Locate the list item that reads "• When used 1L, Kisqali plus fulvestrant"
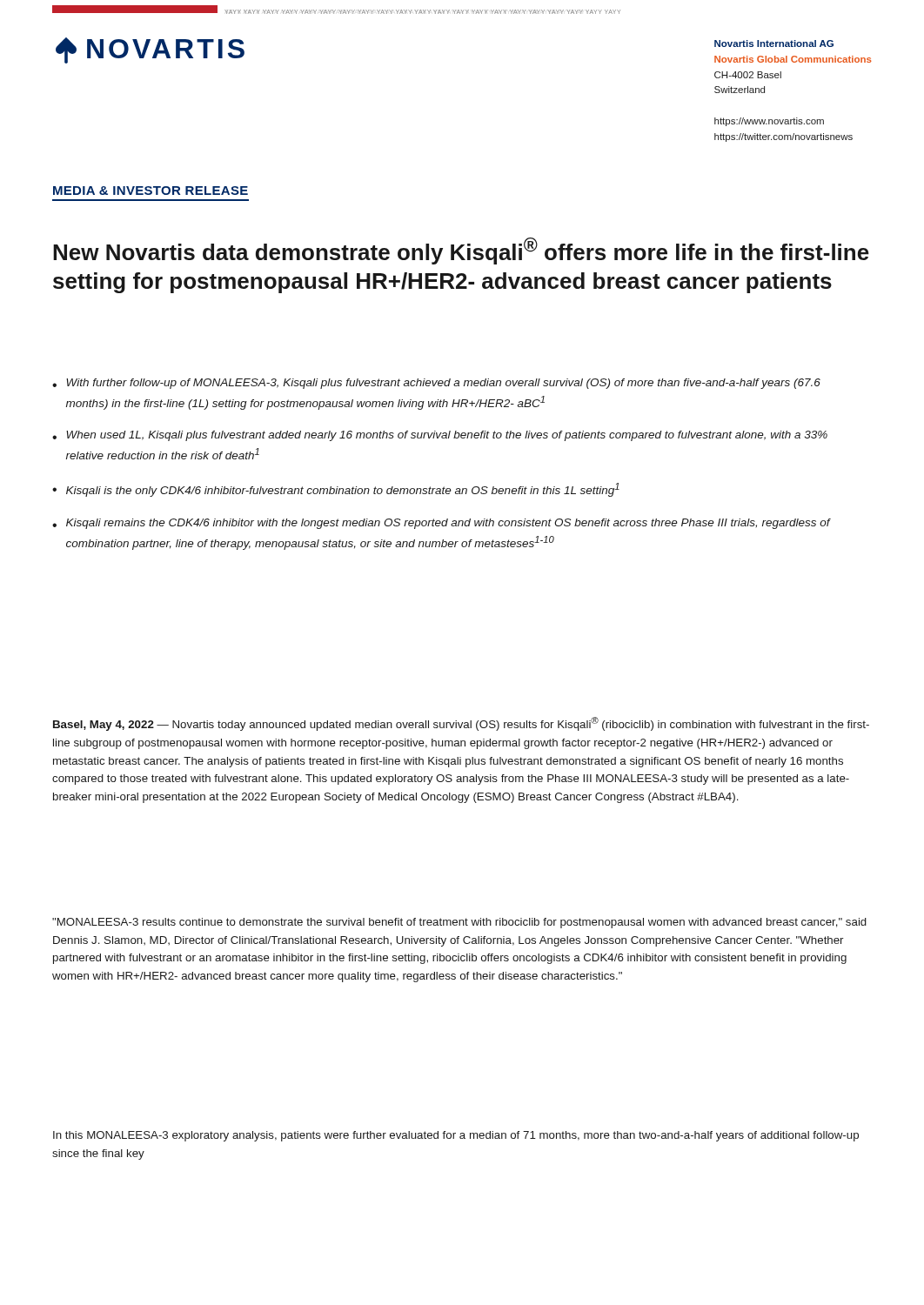This screenshot has height=1305, width=924. [x=452, y=445]
